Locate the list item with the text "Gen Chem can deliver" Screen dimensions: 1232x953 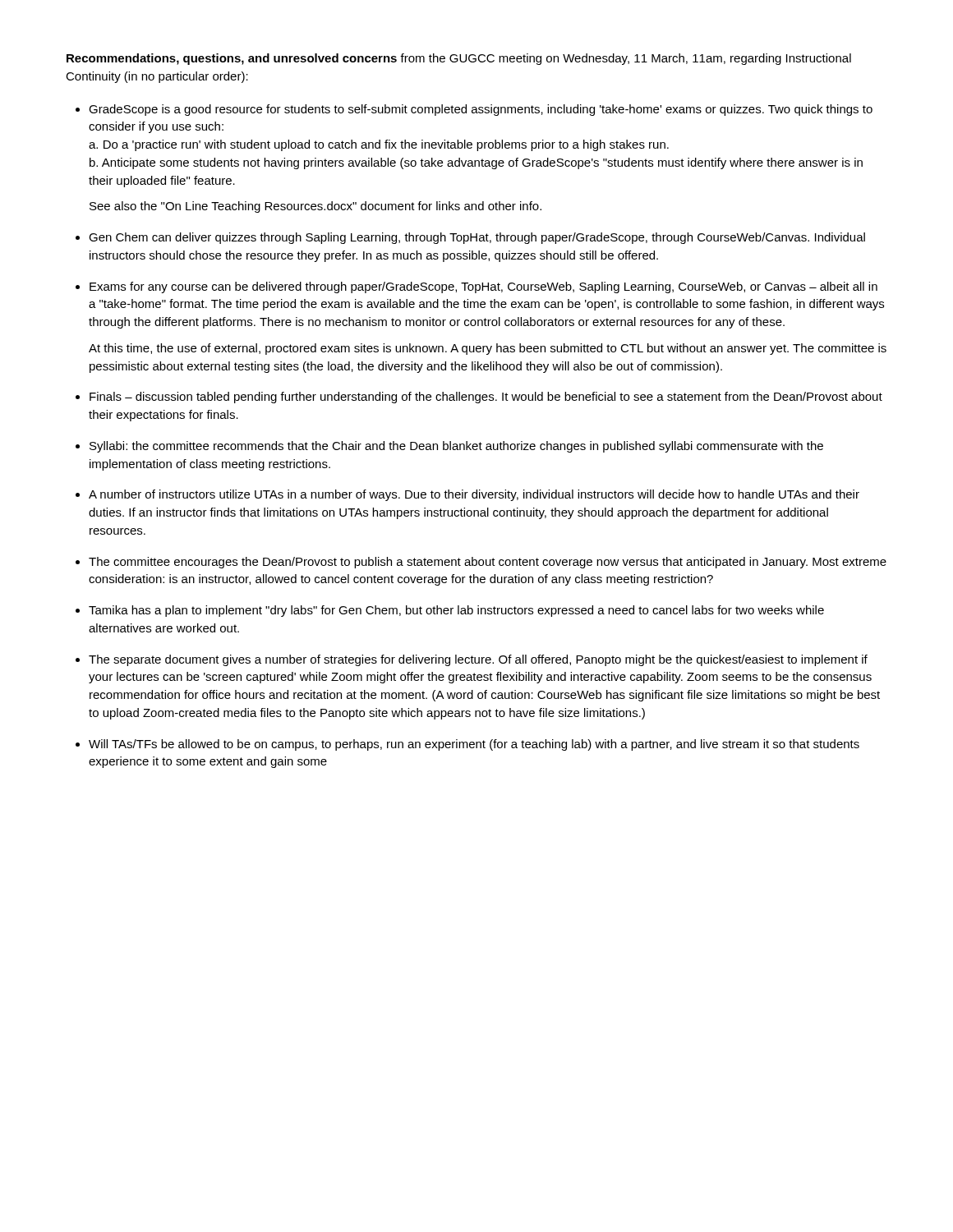click(477, 246)
